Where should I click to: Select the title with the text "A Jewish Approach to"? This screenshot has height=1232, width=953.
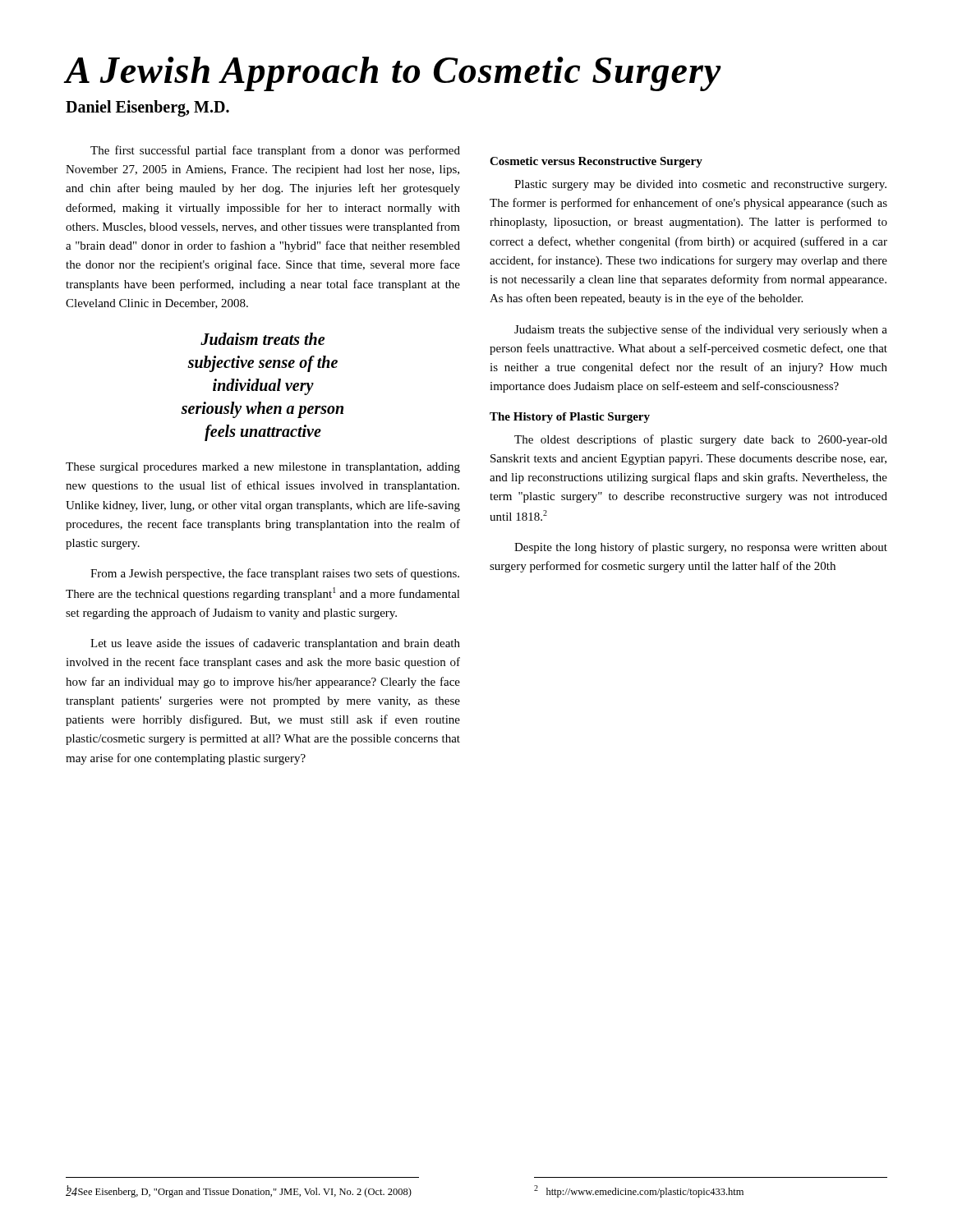coord(476,71)
